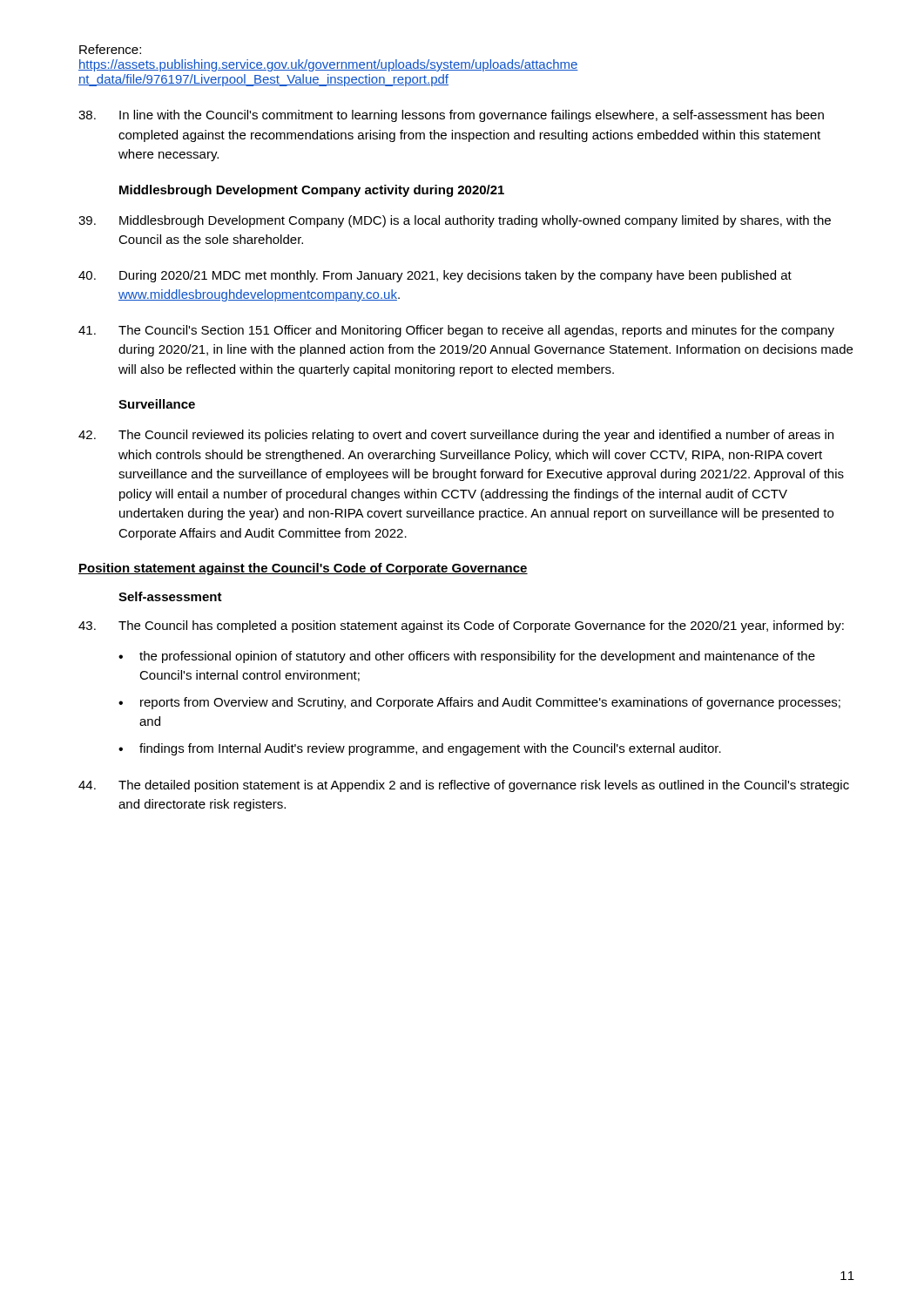Point to the section header beginning "Position statement against"

[303, 568]
